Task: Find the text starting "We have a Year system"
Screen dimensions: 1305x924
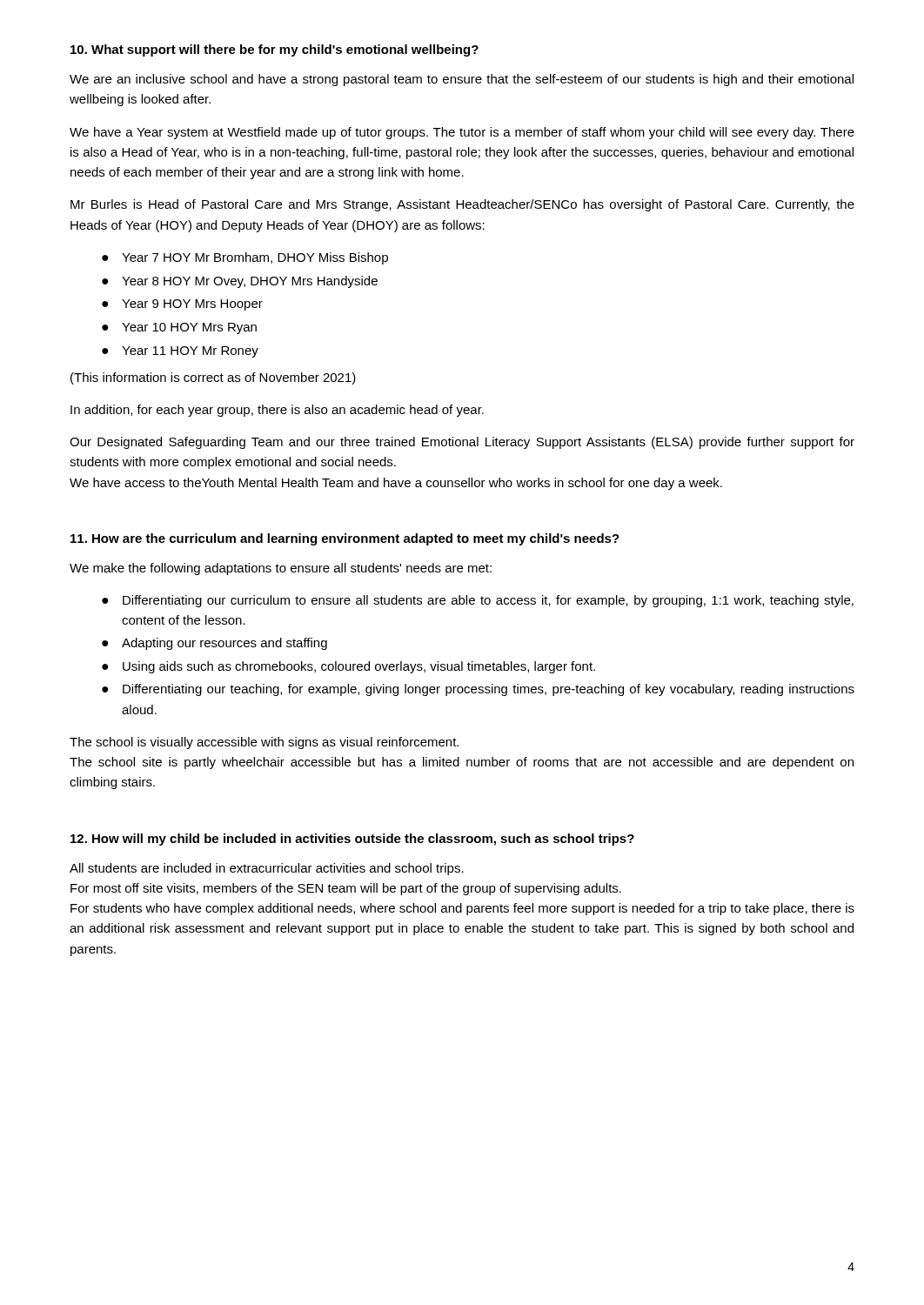Action: pyautogui.click(x=462, y=152)
